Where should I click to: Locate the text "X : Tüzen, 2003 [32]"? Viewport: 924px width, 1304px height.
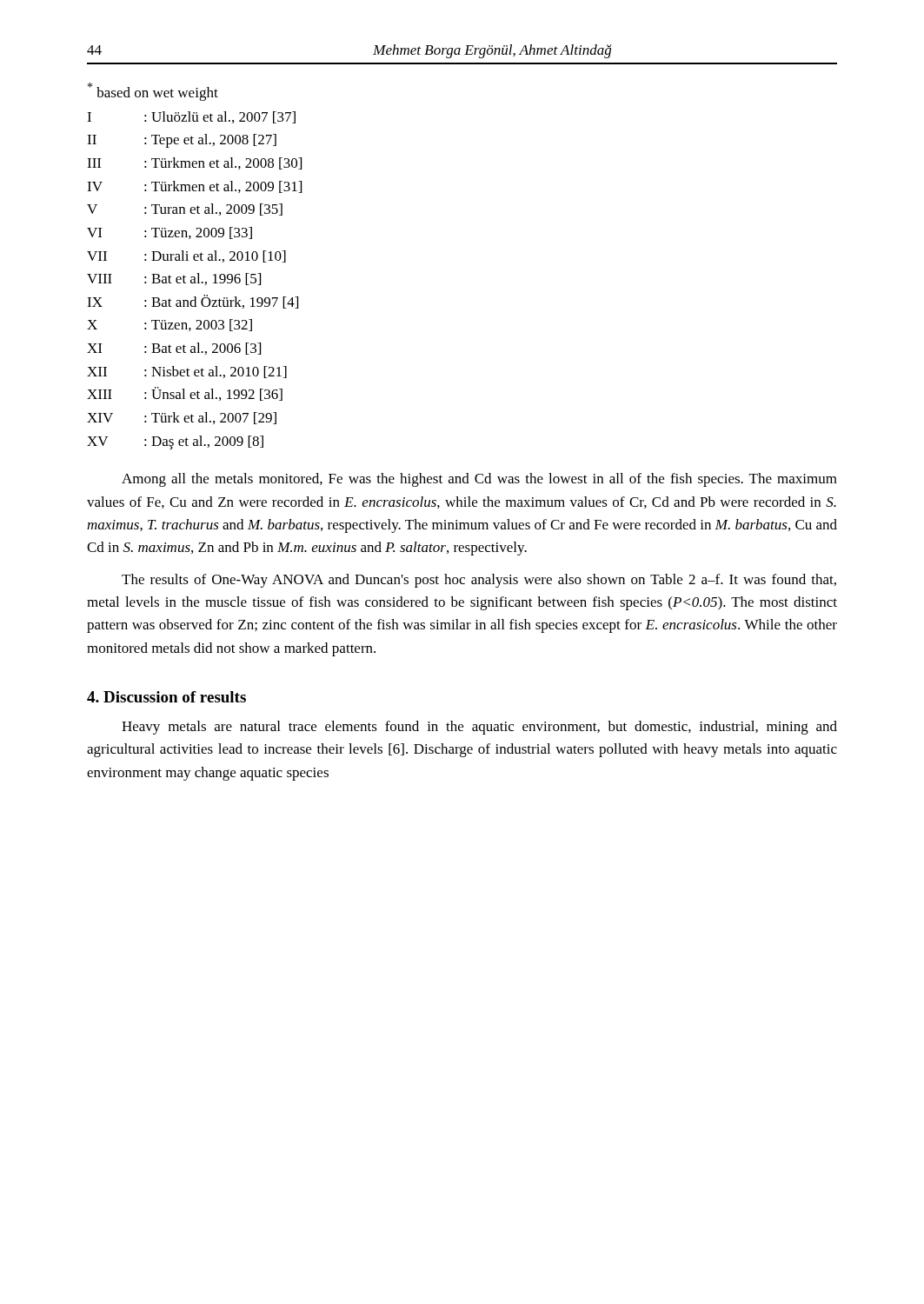170,326
